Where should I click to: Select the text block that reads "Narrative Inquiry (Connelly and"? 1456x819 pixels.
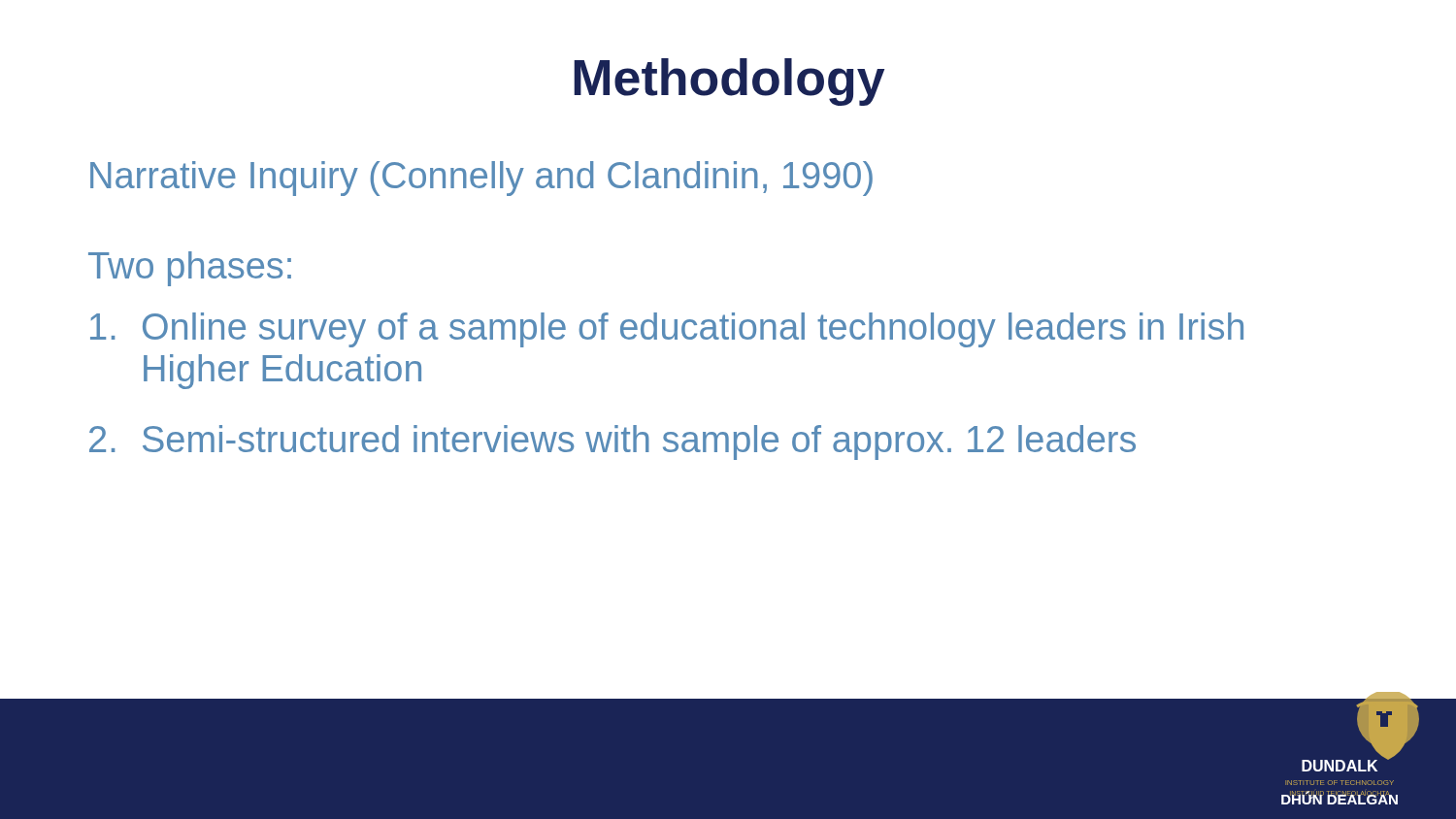(481, 176)
